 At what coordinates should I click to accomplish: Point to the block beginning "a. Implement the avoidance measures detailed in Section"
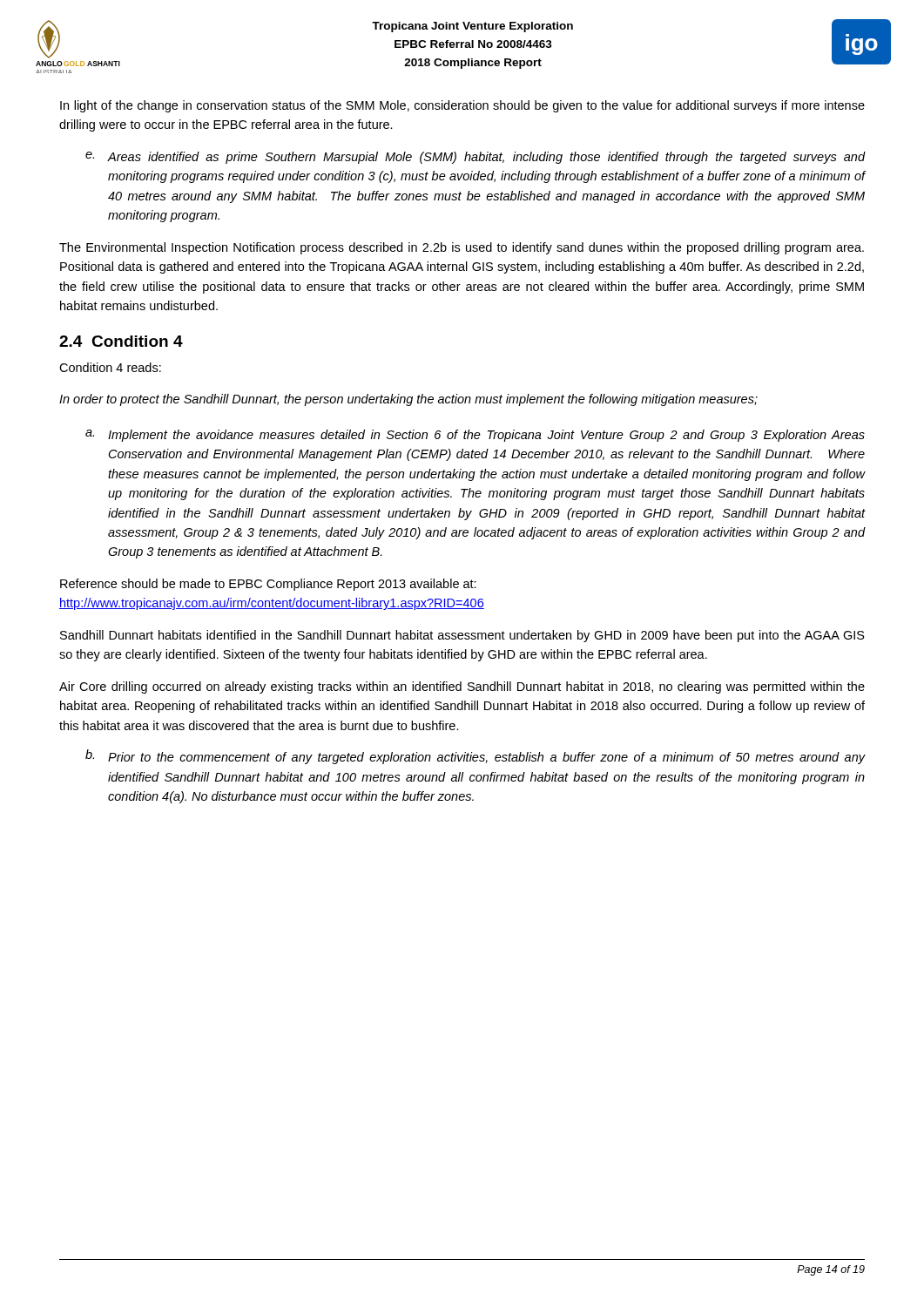(x=475, y=493)
